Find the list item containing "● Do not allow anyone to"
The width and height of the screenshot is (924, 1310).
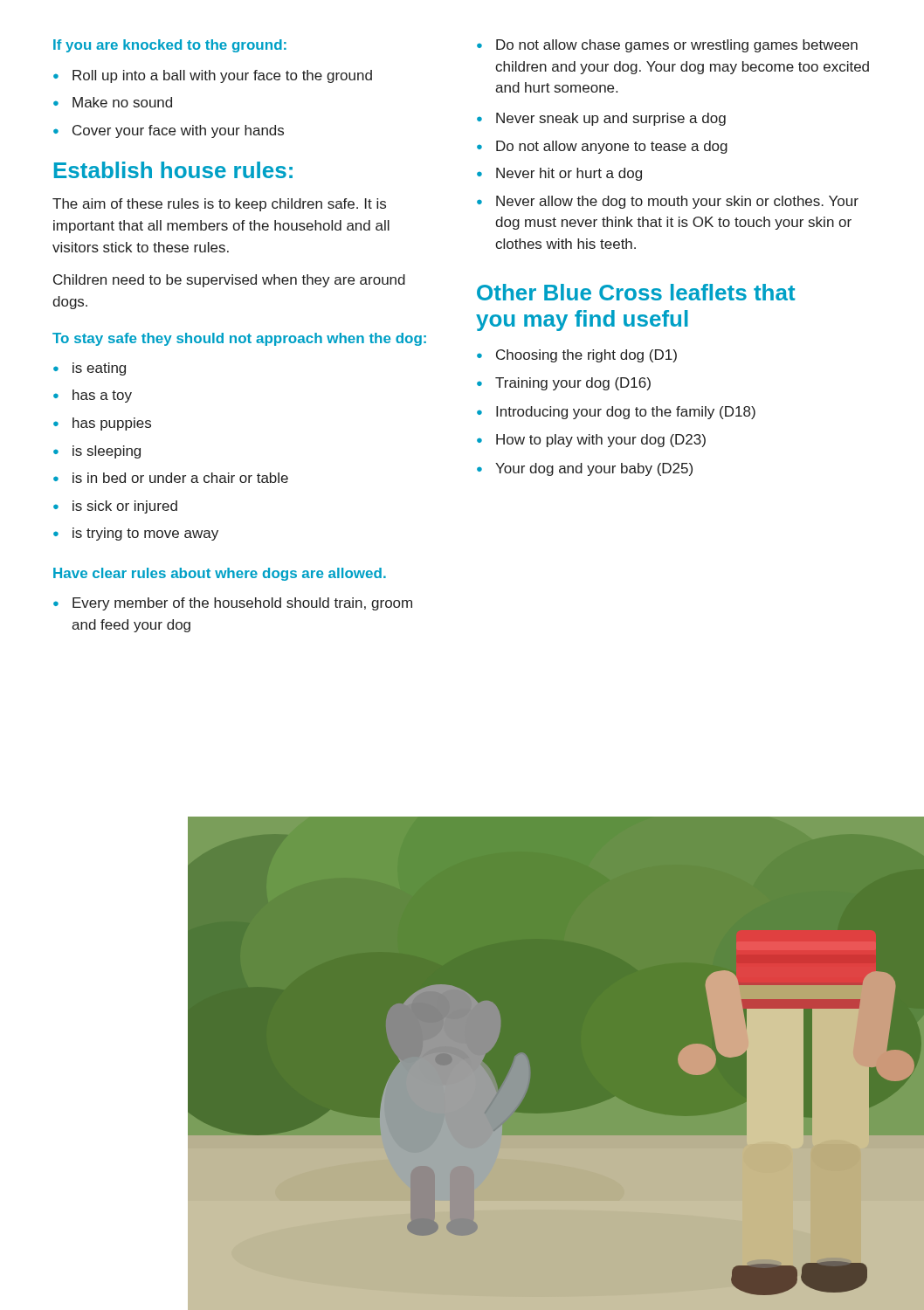[602, 146]
